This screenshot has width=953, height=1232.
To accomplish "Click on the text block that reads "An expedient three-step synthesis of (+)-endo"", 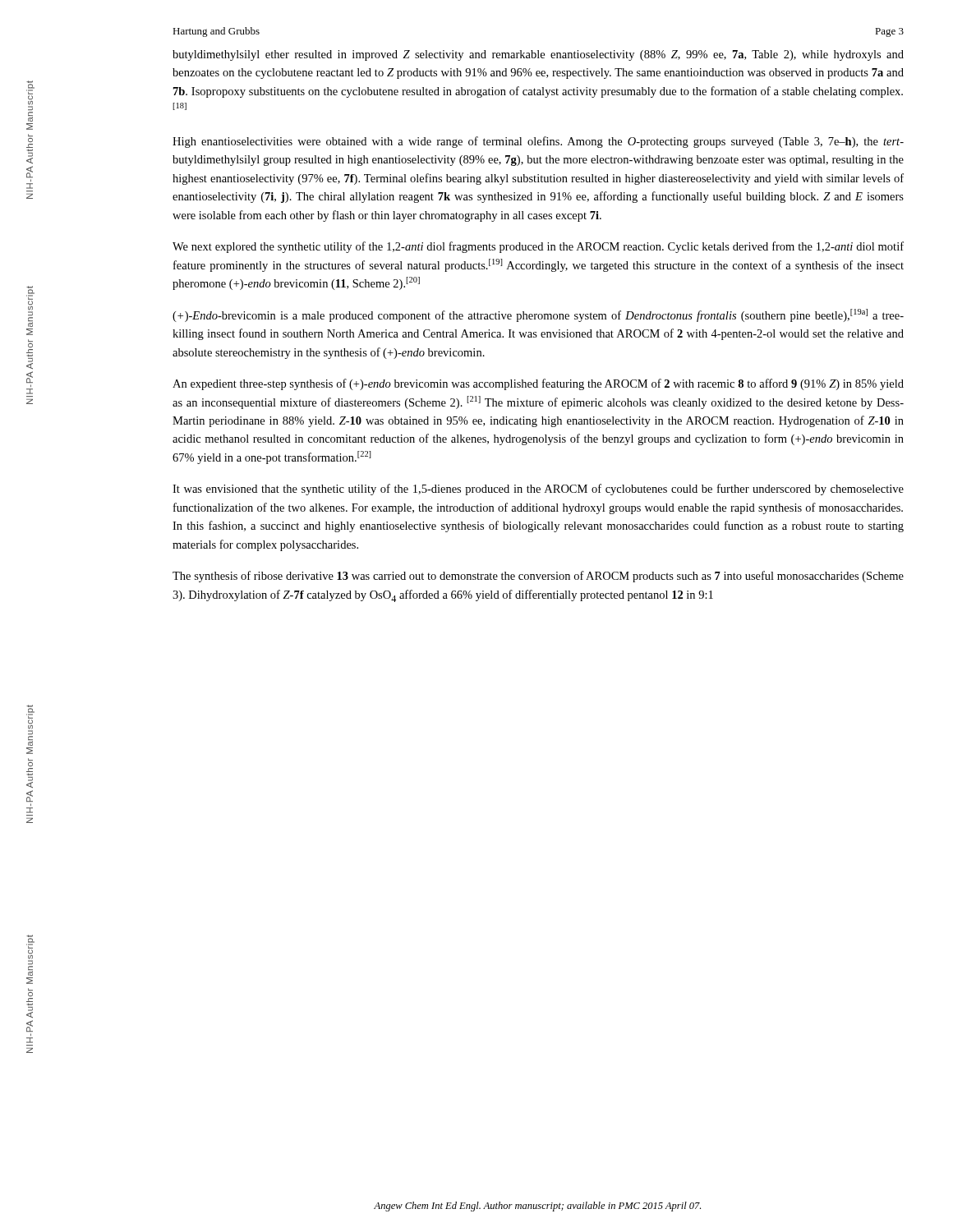I will (x=538, y=420).
